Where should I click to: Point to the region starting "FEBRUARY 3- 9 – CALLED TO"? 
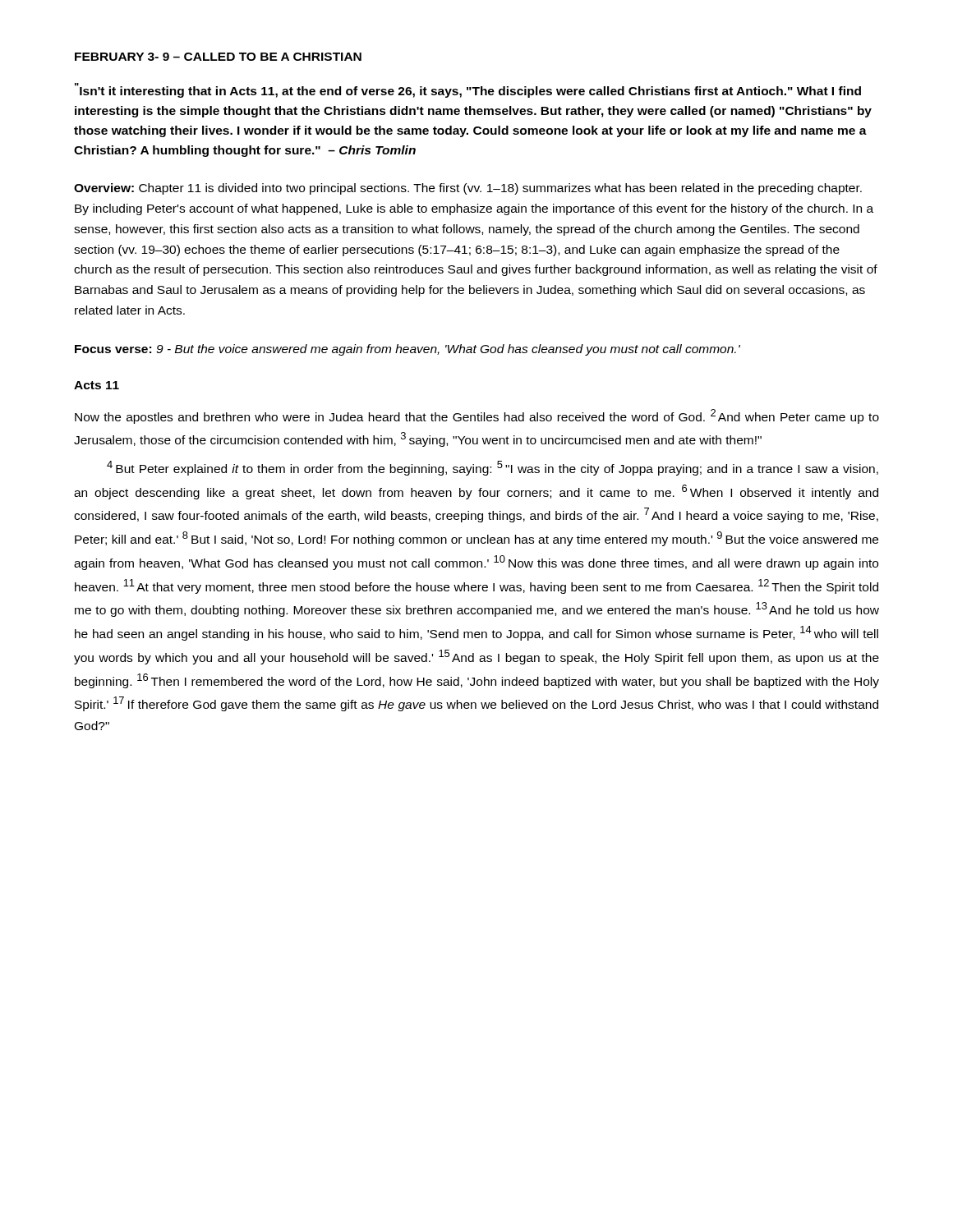(x=218, y=56)
